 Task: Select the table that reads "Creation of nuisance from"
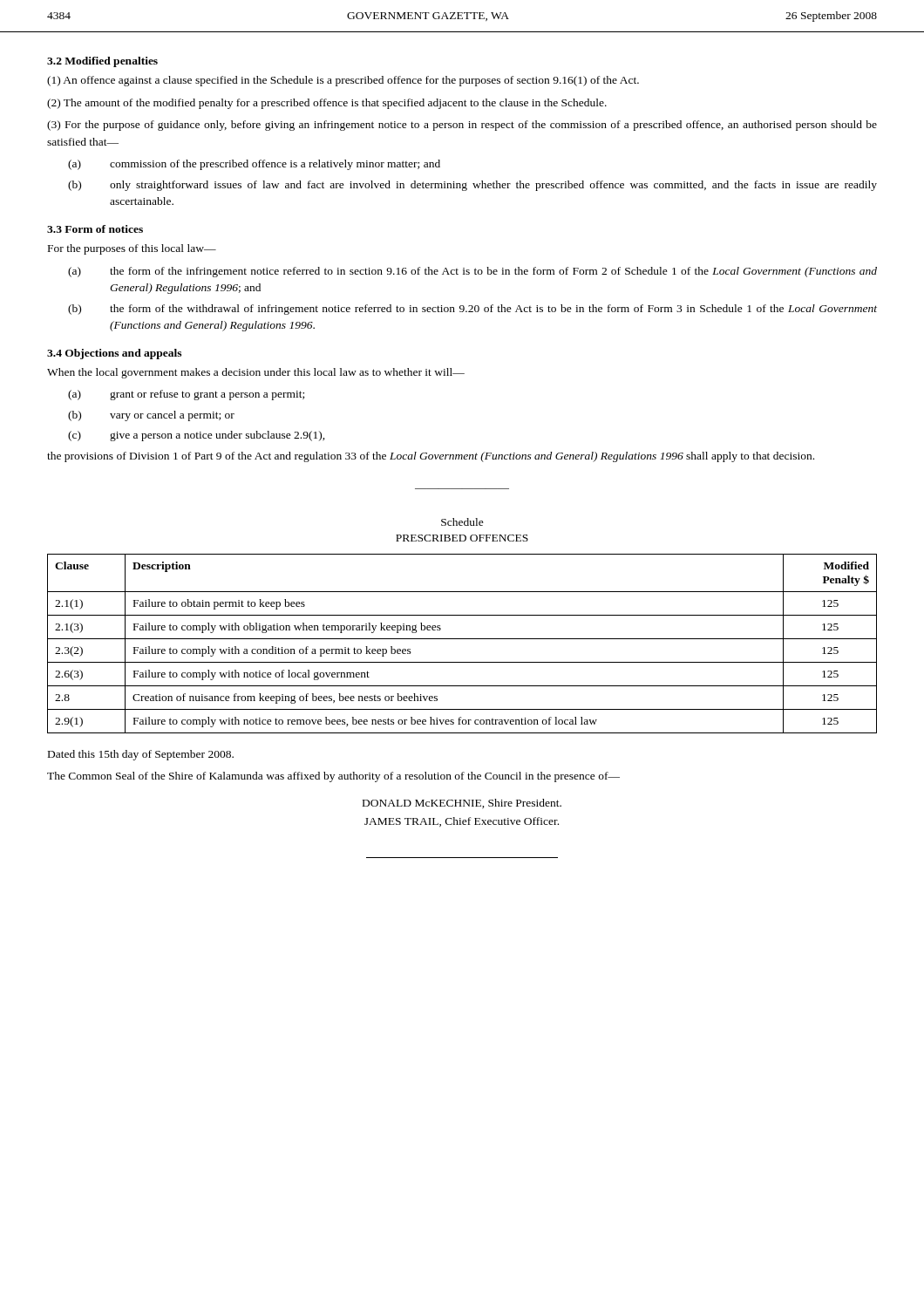[462, 643]
